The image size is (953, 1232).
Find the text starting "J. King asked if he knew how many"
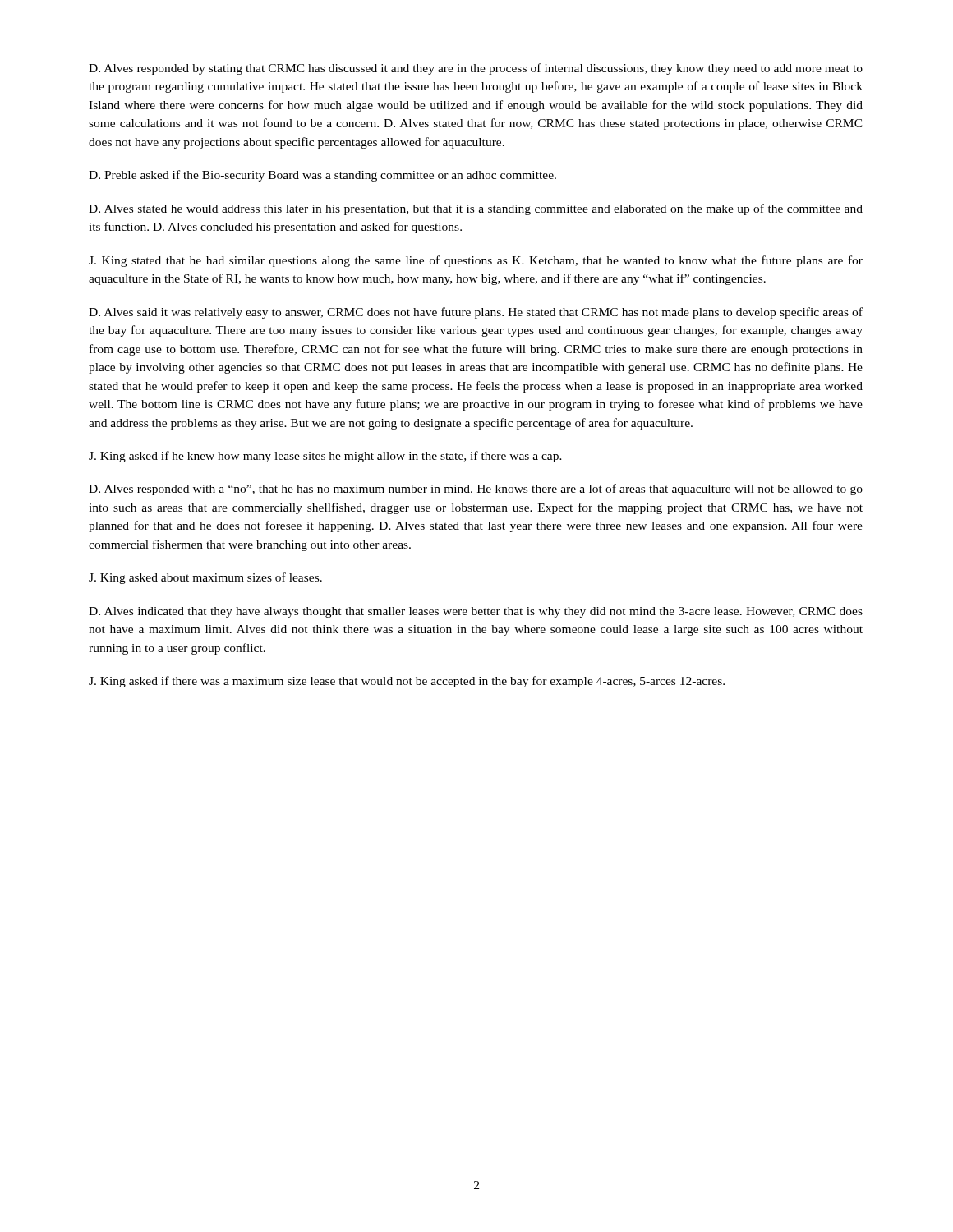(325, 455)
